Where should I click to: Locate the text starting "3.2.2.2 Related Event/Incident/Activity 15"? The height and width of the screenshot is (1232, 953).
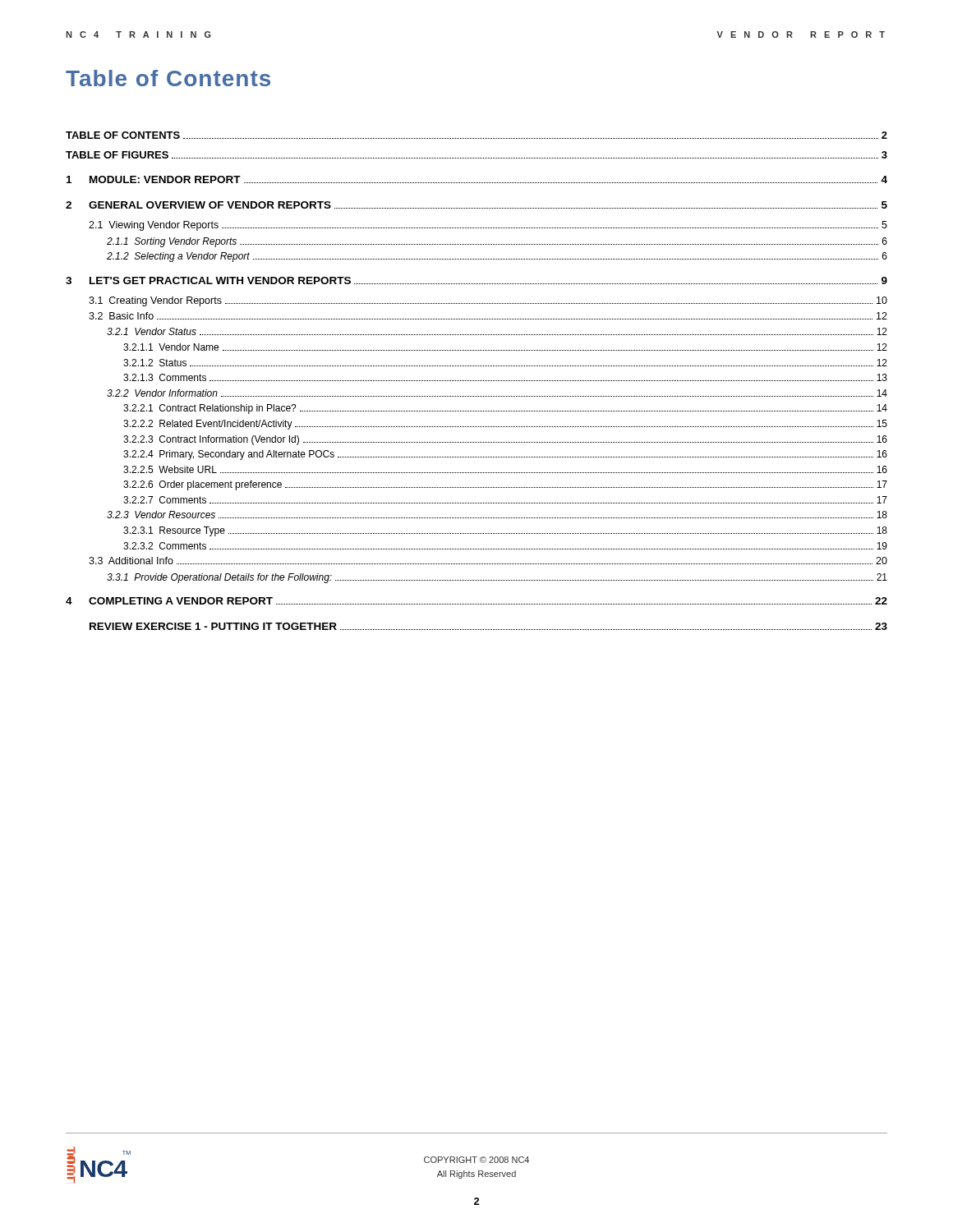coord(505,424)
